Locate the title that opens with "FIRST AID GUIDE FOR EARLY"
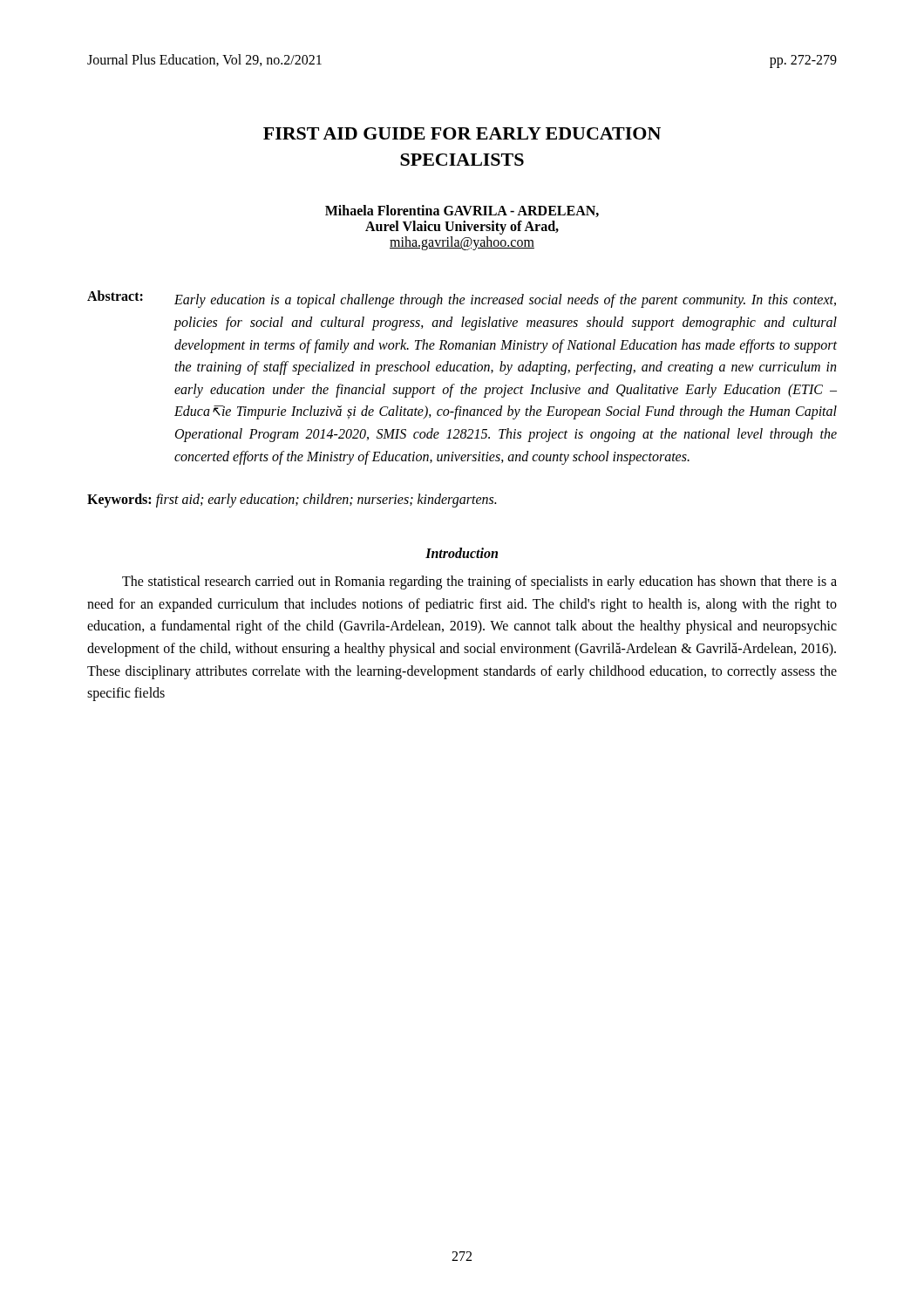Image resolution: width=924 pixels, height=1308 pixels. click(x=462, y=146)
